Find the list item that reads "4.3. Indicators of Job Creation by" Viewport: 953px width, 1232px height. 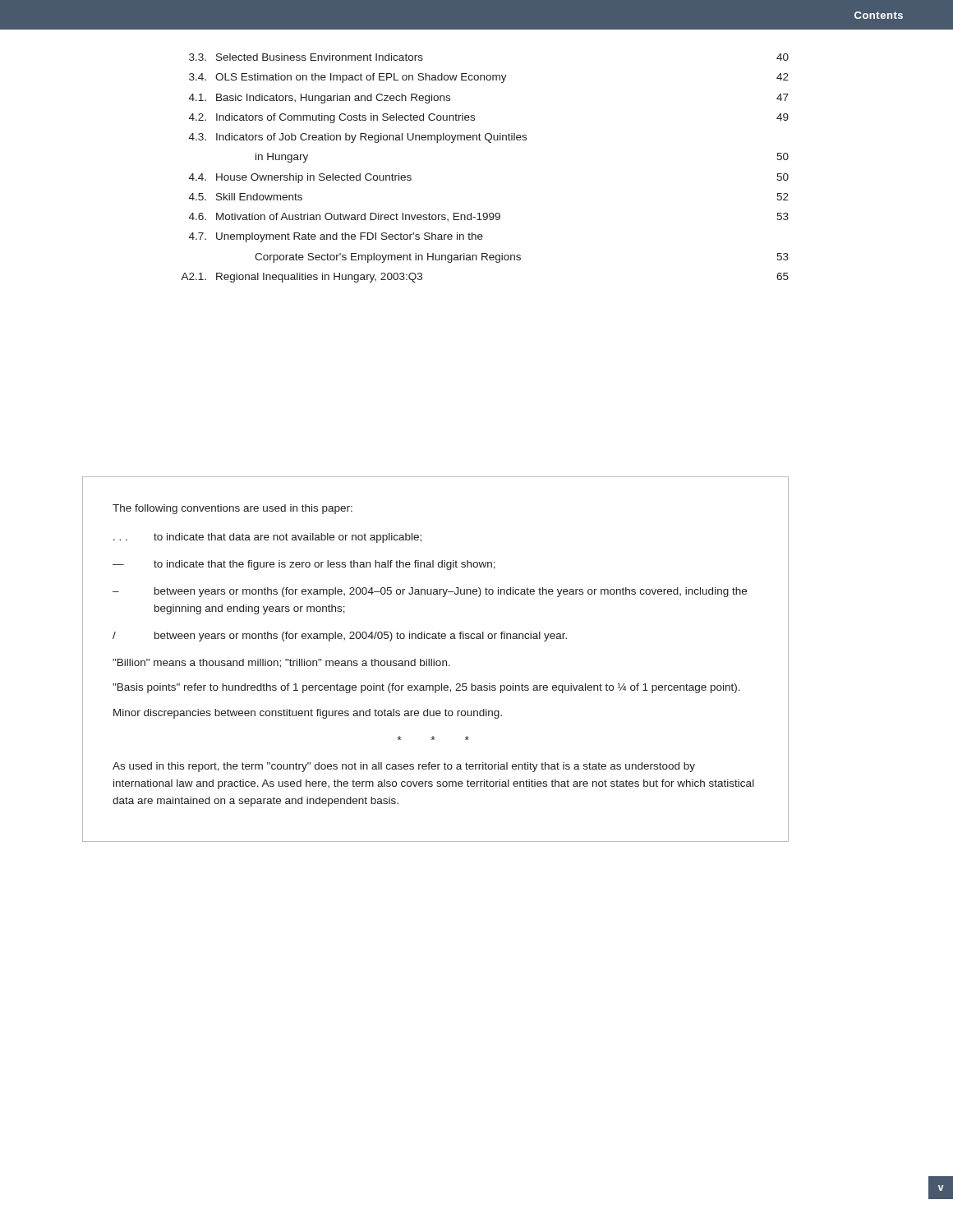[x=460, y=137]
